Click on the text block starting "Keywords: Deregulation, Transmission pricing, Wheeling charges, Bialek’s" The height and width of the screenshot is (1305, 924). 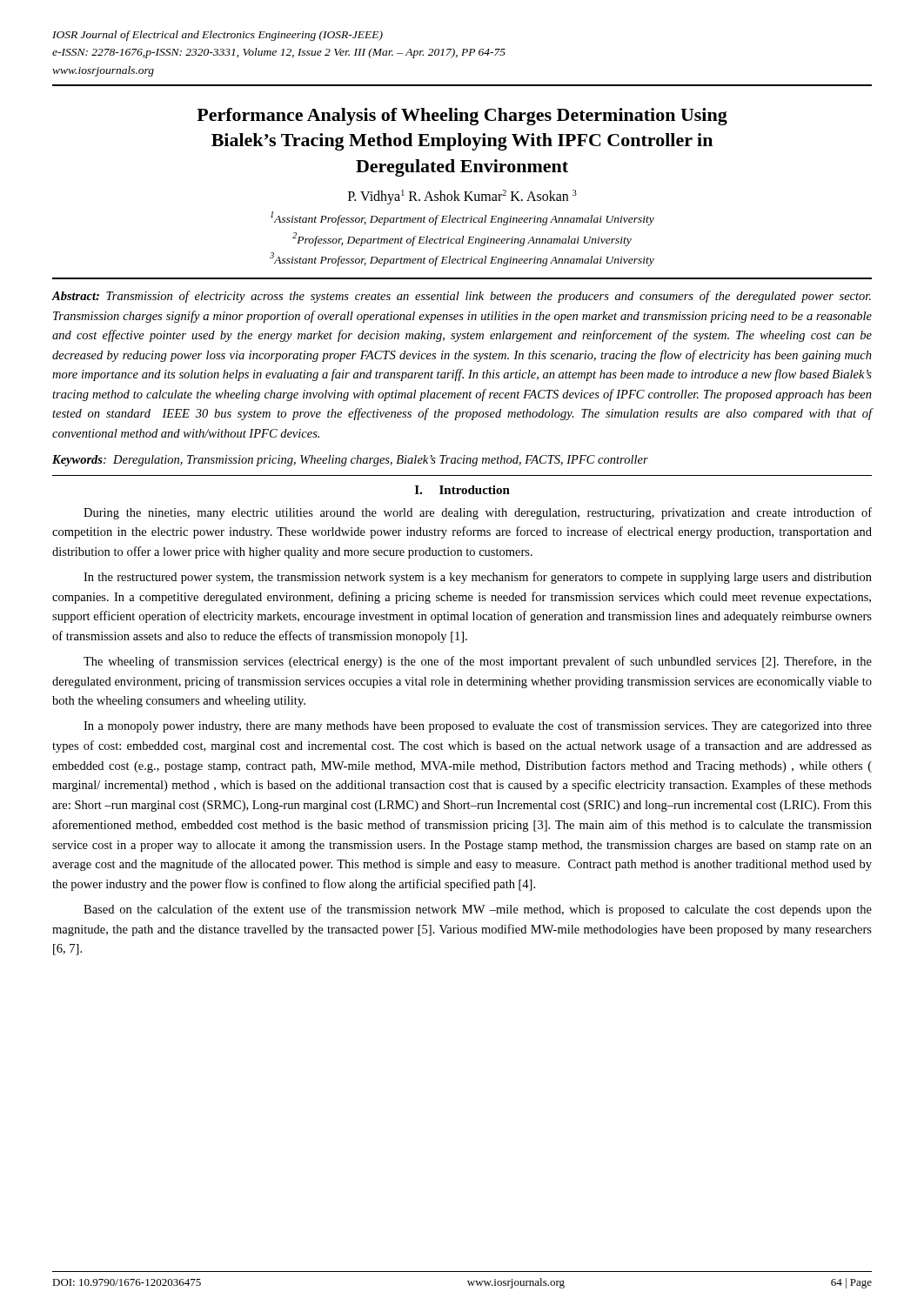pyautogui.click(x=350, y=459)
